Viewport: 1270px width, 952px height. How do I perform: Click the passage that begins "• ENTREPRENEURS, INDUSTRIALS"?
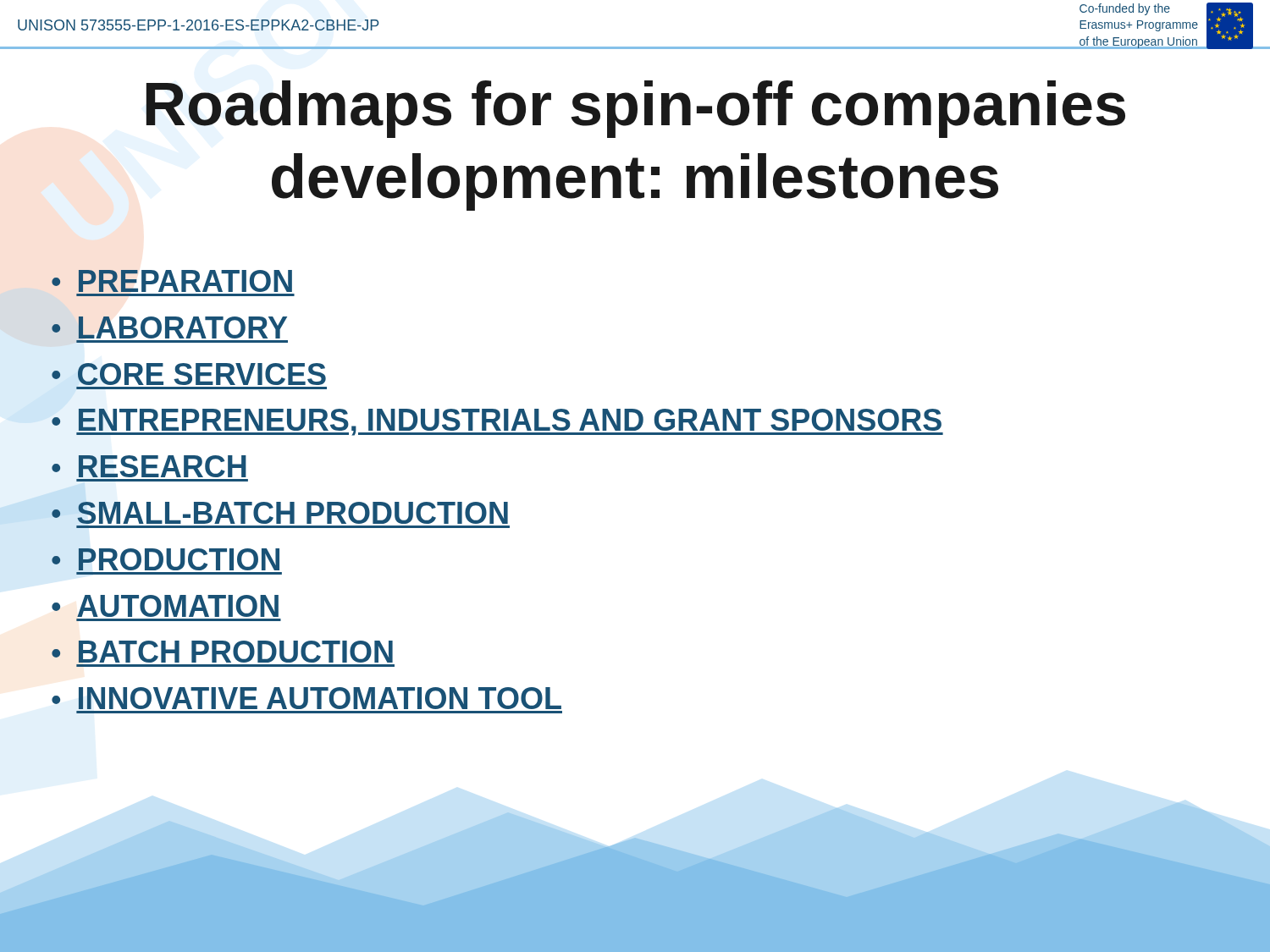click(497, 421)
